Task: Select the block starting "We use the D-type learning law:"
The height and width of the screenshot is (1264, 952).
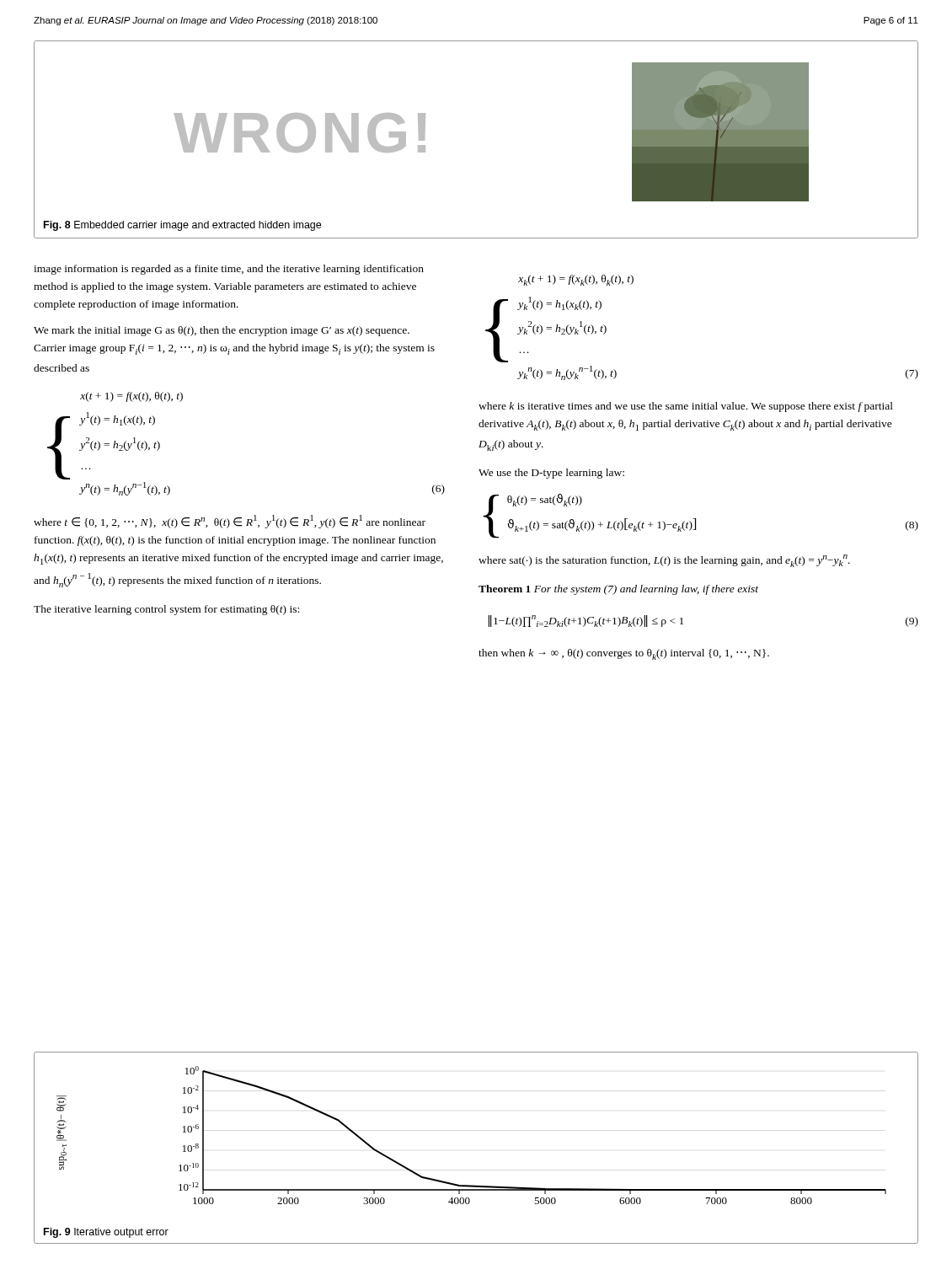Action: click(x=552, y=472)
